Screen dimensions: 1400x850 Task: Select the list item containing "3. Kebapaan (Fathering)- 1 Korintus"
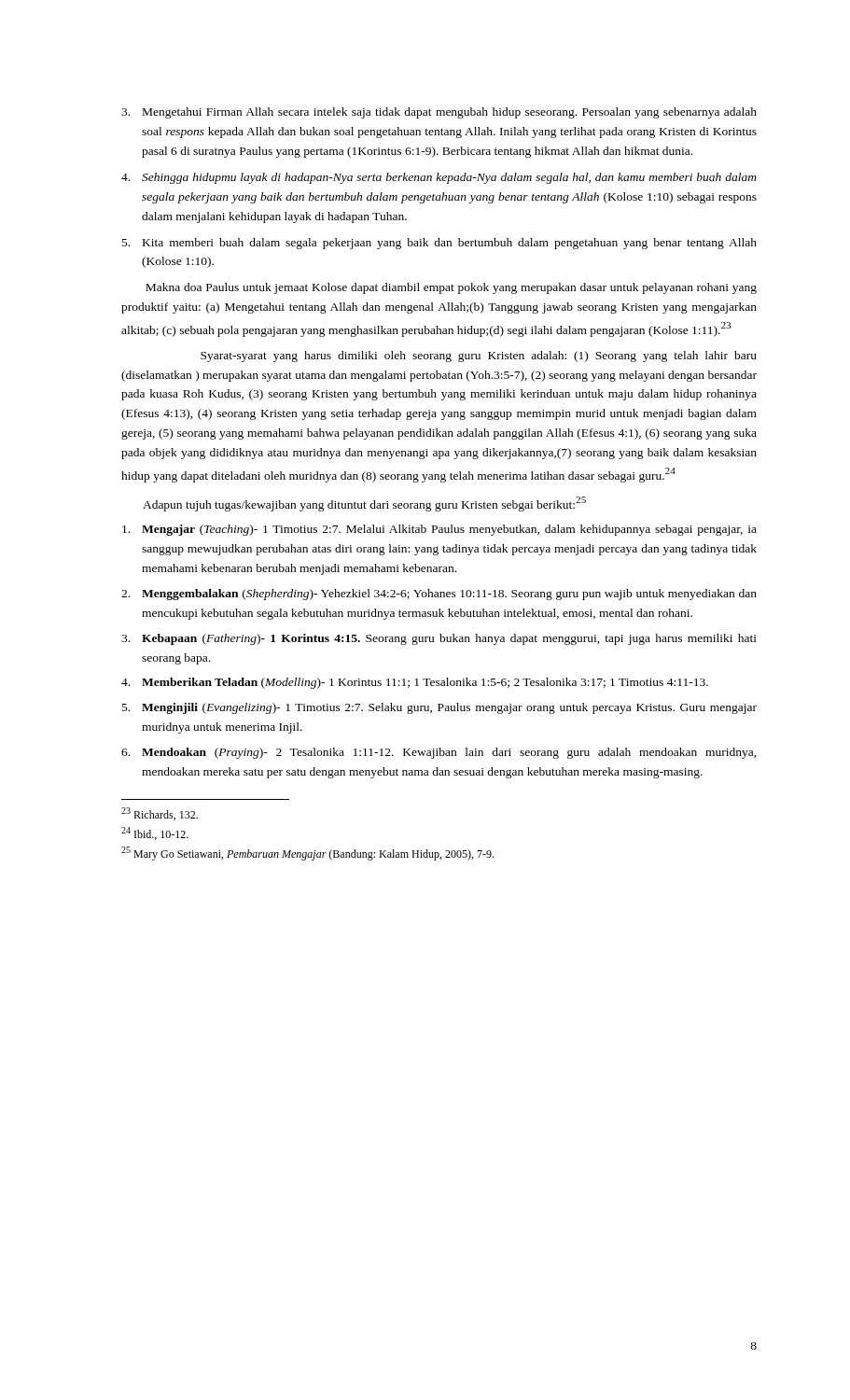tap(439, 648)
